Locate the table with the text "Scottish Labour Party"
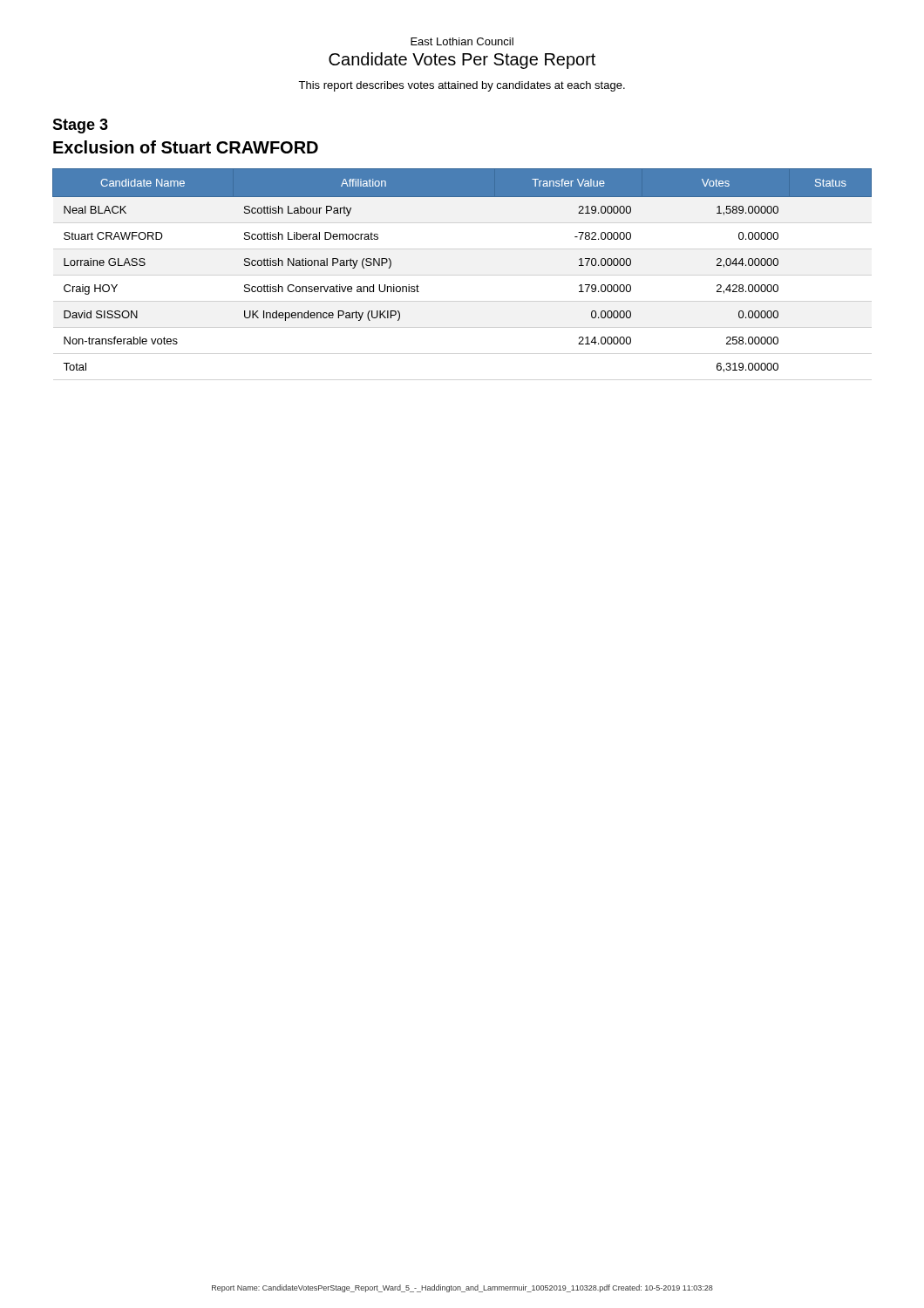 (462, 274)
